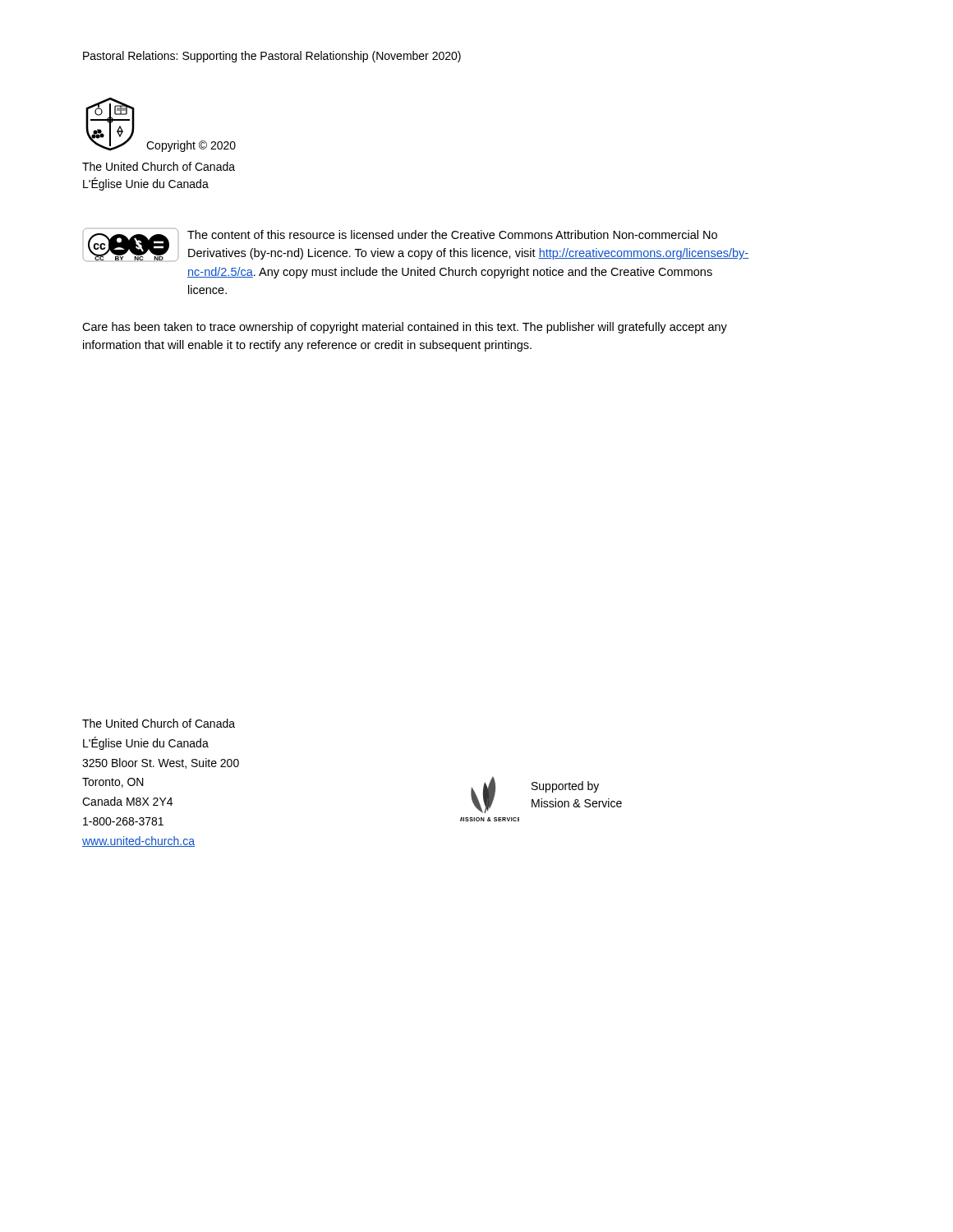Select the region starting "The content of this resource"
The height and width of the screenshot is (1232, 953).
pos(468,263)
